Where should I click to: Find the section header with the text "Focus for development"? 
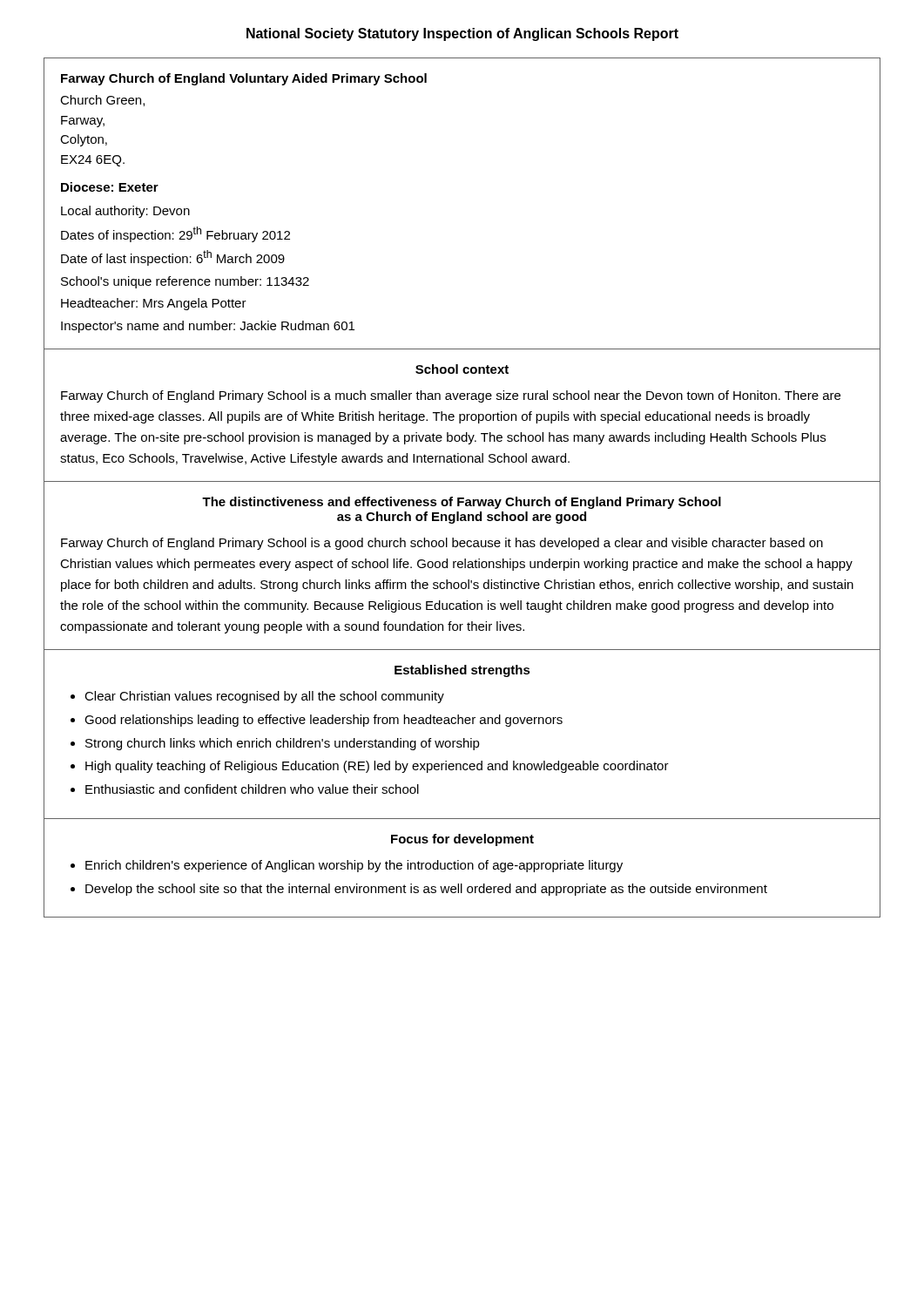point(462,865)
